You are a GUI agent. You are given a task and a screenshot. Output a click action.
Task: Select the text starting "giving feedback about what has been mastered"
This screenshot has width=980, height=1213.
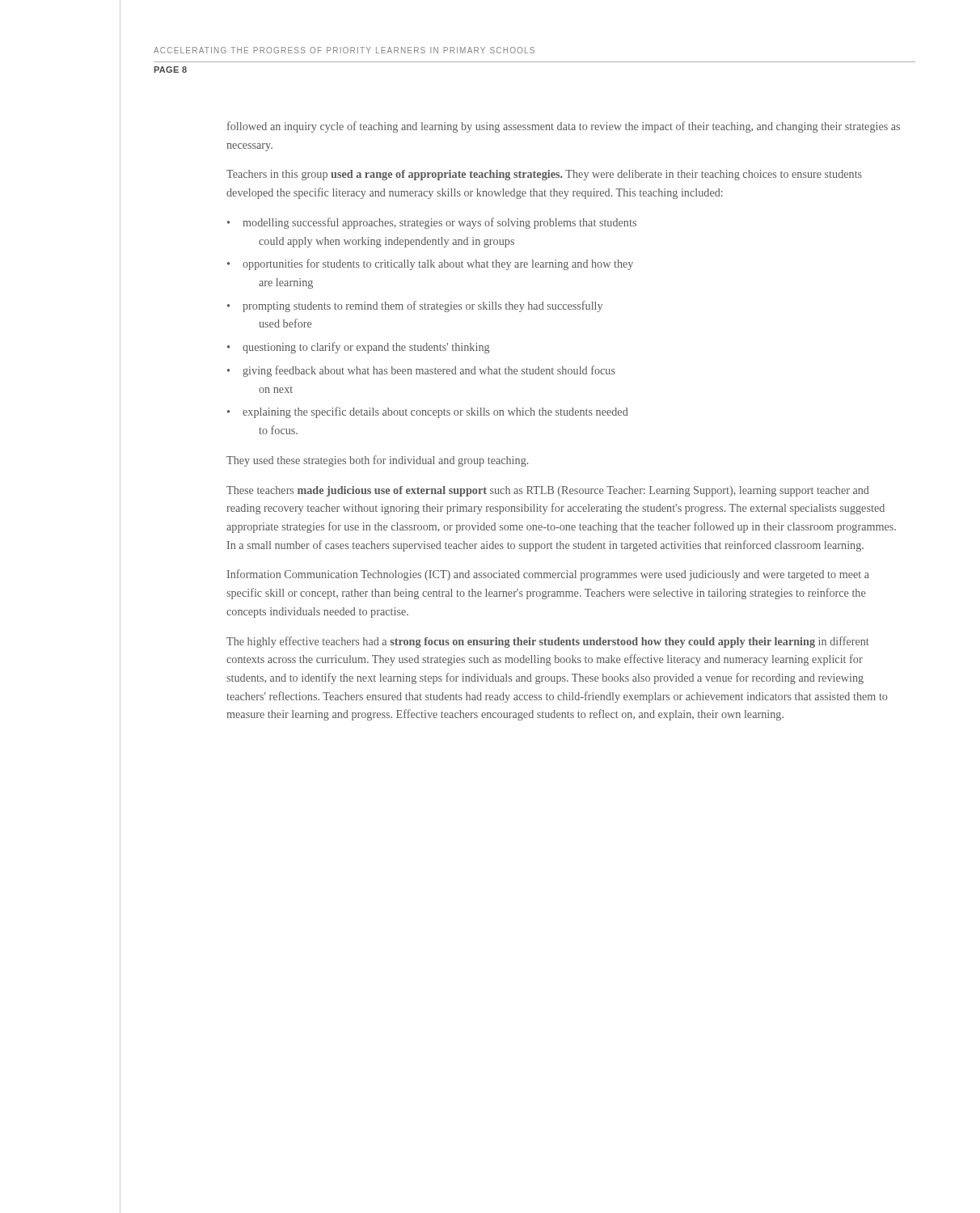tap(573, 381)
